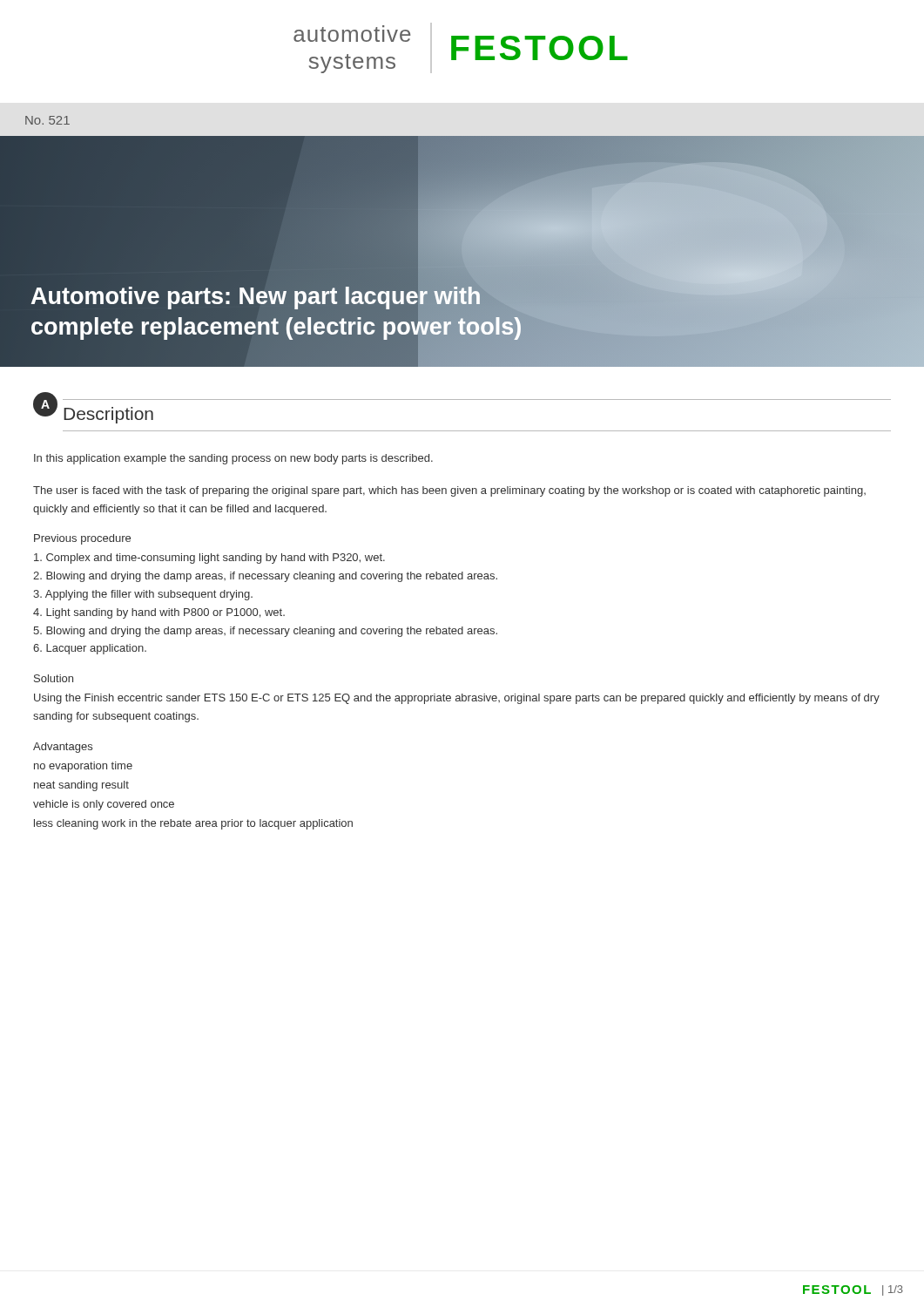Where does it say "6. Lacquer application."?
This screenshot has width=924, height=1307.
tap(90, 648)
